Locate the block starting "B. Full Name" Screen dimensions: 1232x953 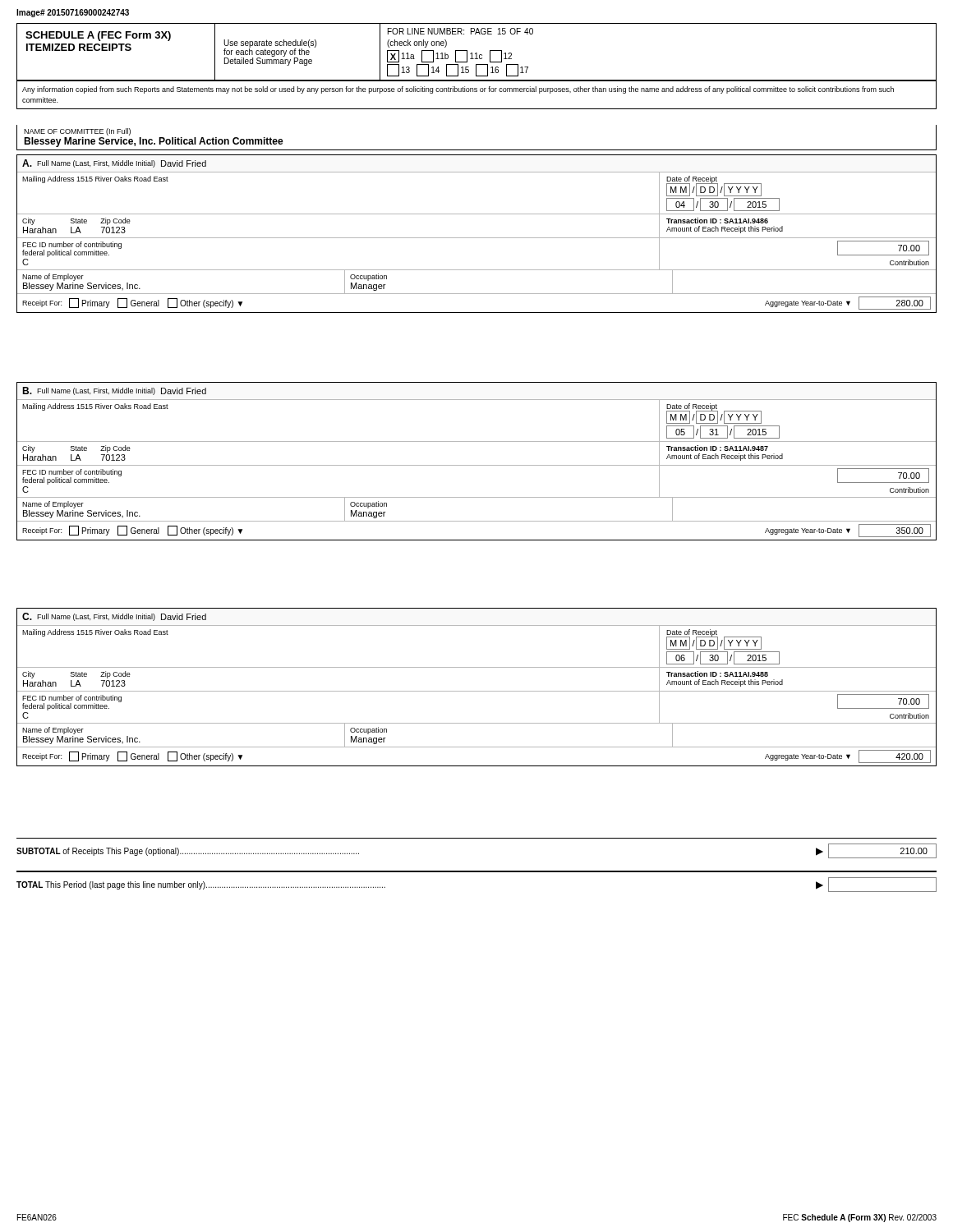pyautogui.click(x=476, y=461)
